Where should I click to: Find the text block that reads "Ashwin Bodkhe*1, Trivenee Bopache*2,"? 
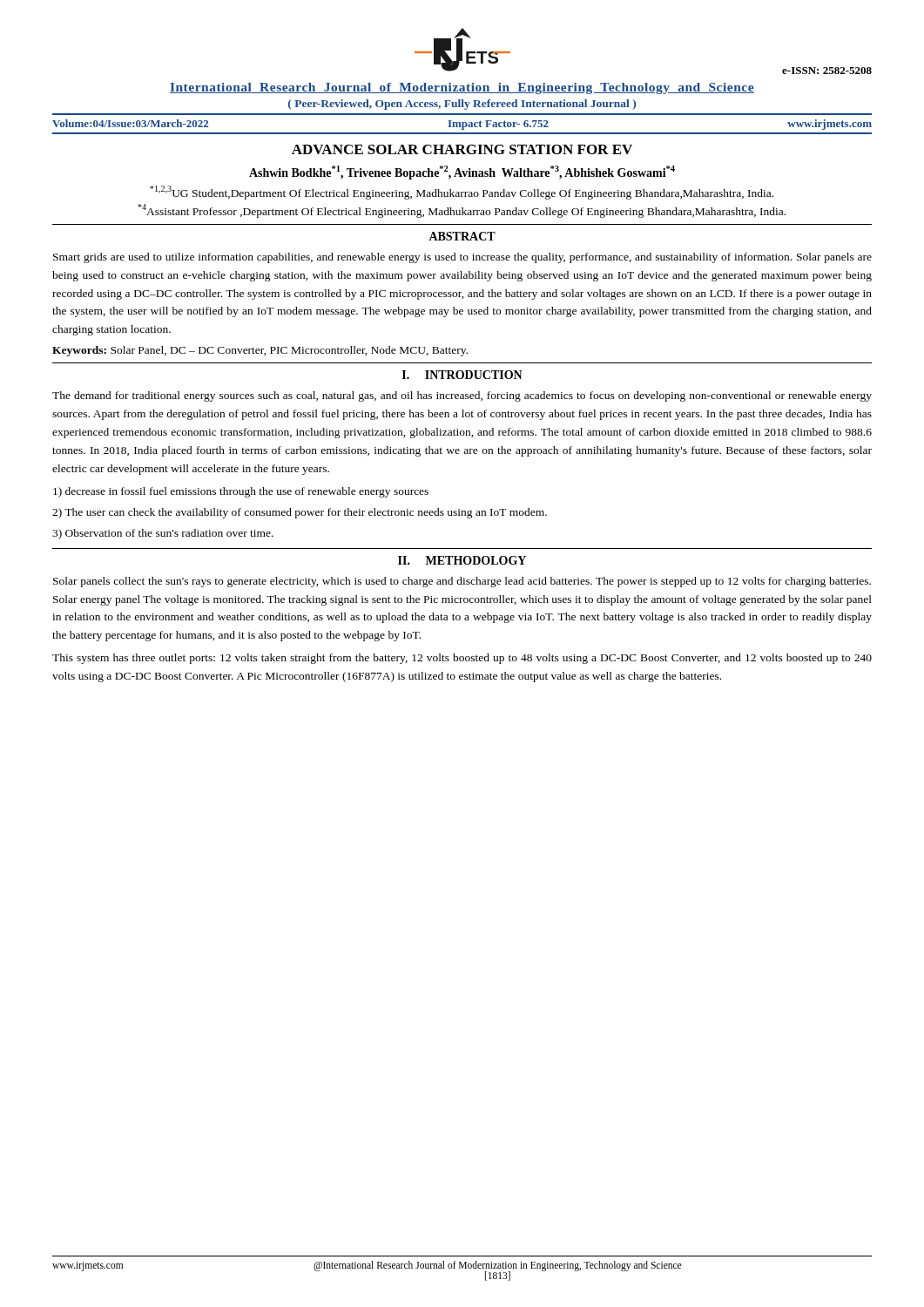coord(462,171)
